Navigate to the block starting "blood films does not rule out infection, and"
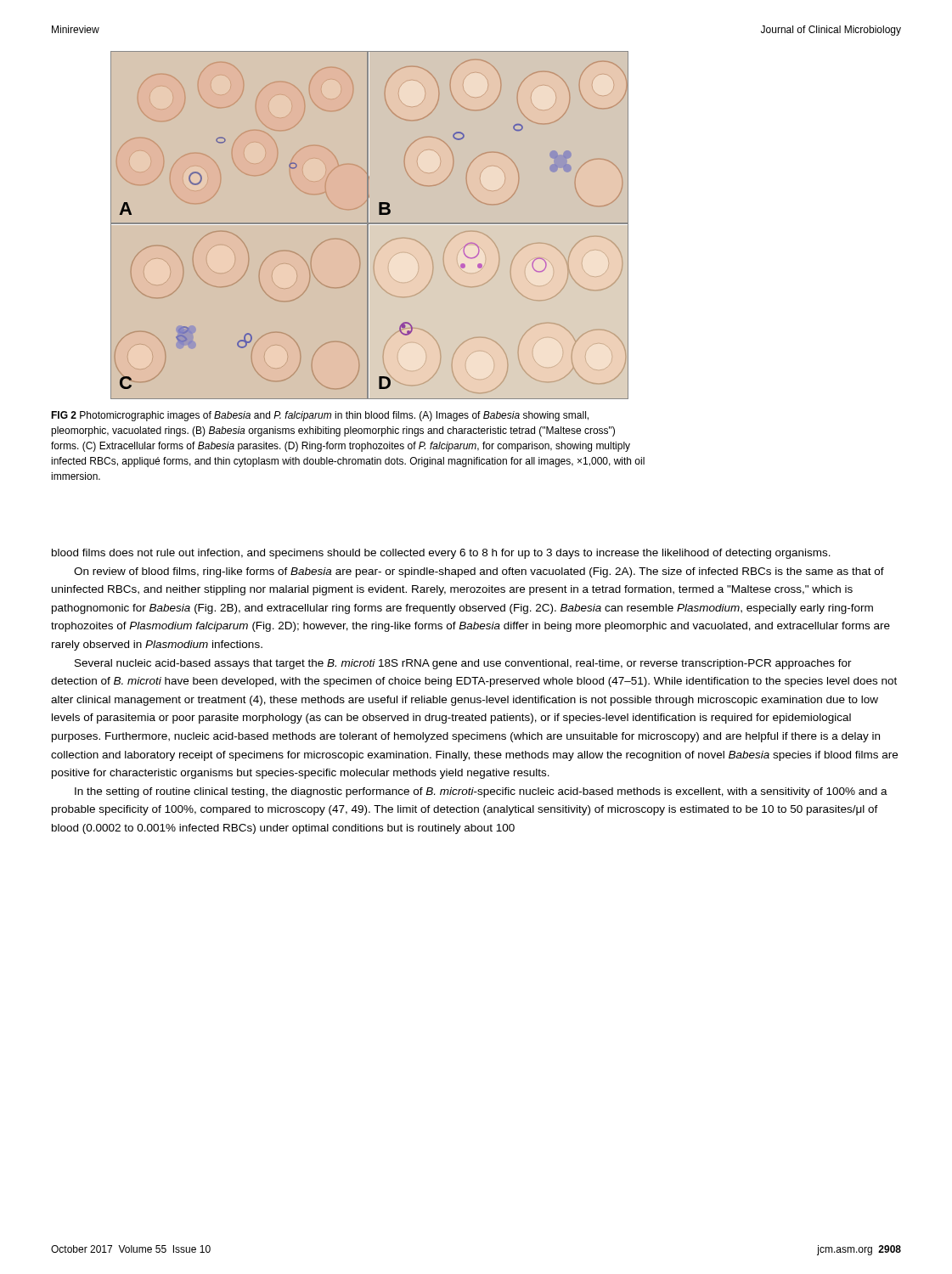 (x=476, y=690)
